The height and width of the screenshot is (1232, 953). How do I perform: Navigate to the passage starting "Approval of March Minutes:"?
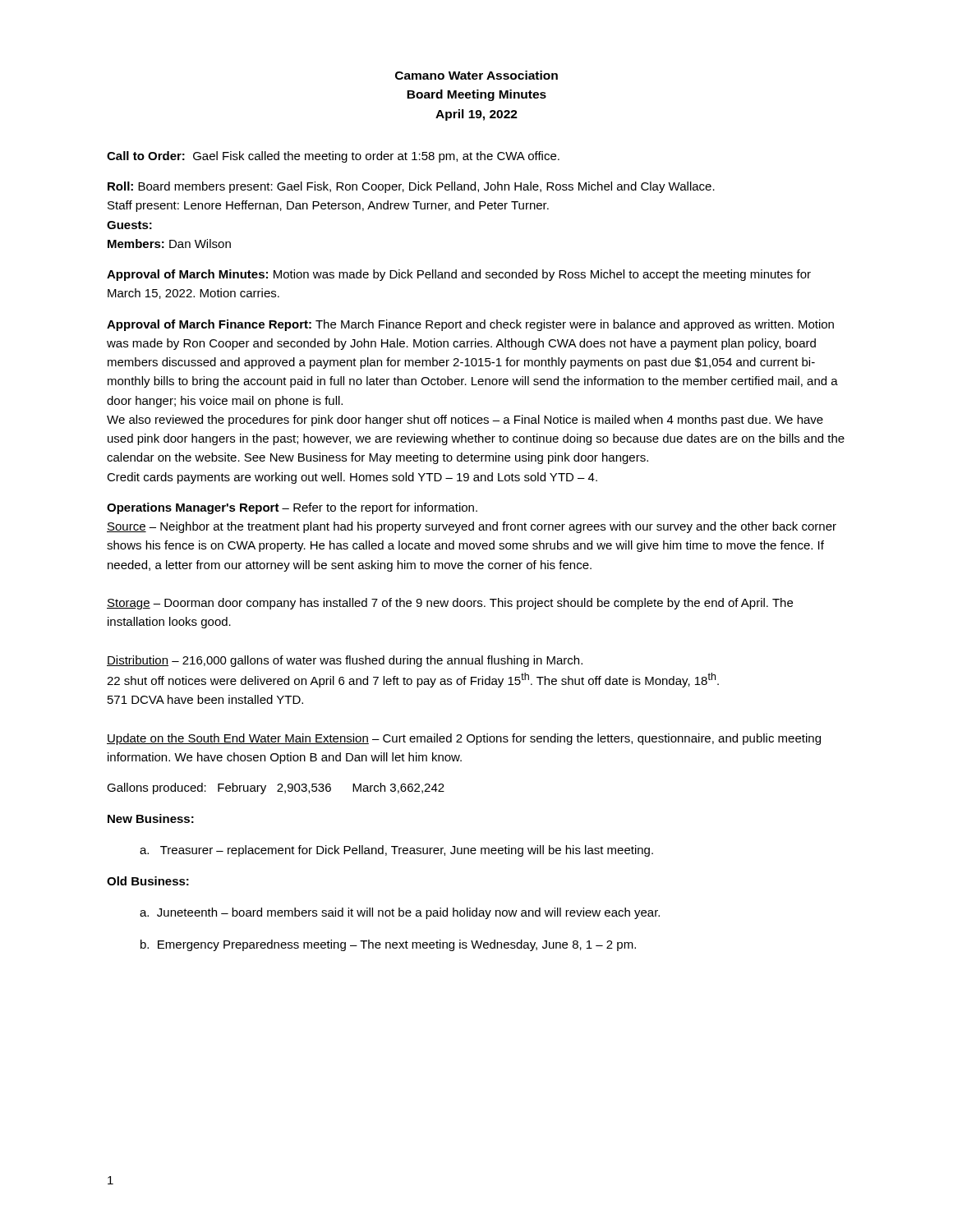(476, 284)
